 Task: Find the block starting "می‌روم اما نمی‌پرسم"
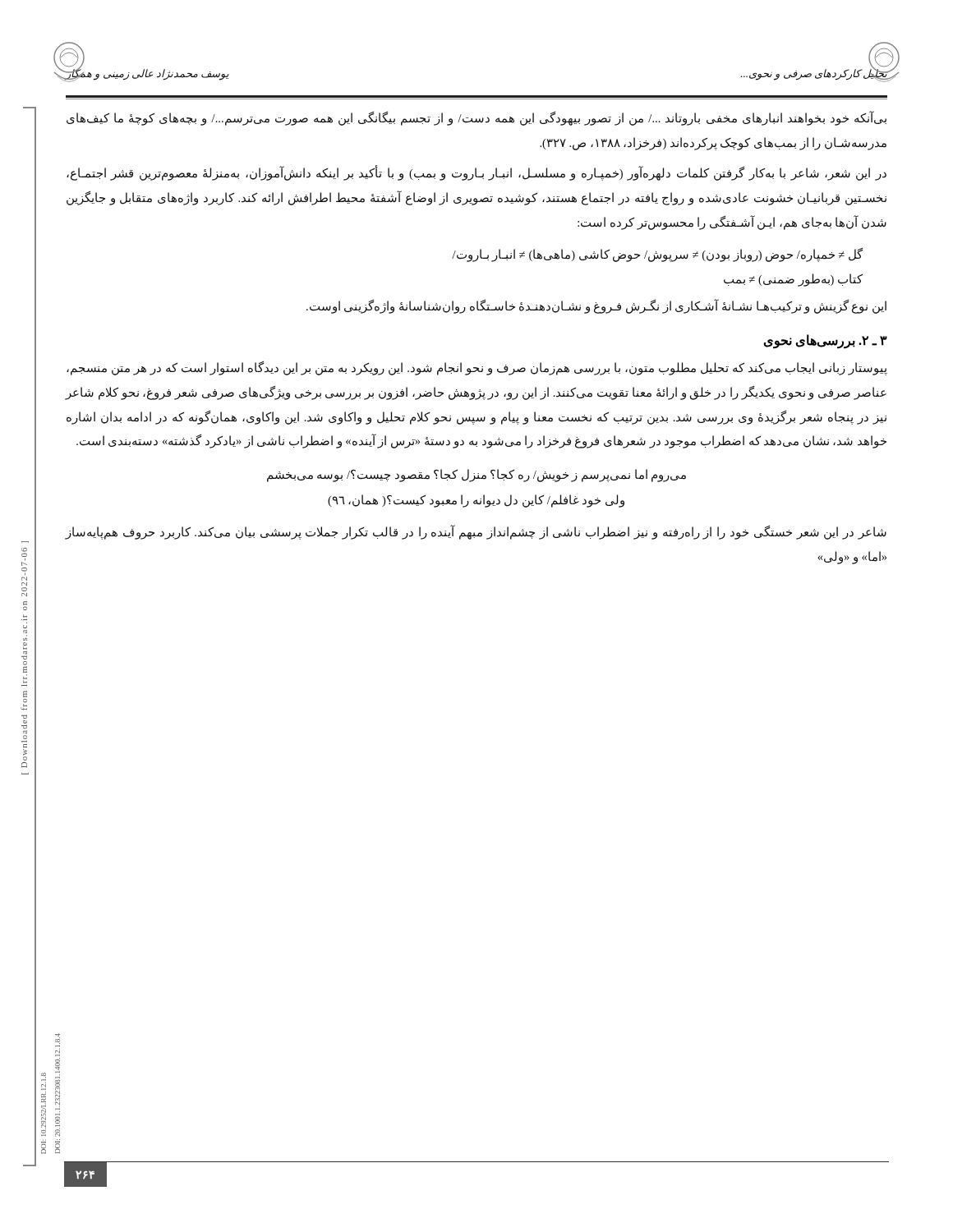coord(476,487)
